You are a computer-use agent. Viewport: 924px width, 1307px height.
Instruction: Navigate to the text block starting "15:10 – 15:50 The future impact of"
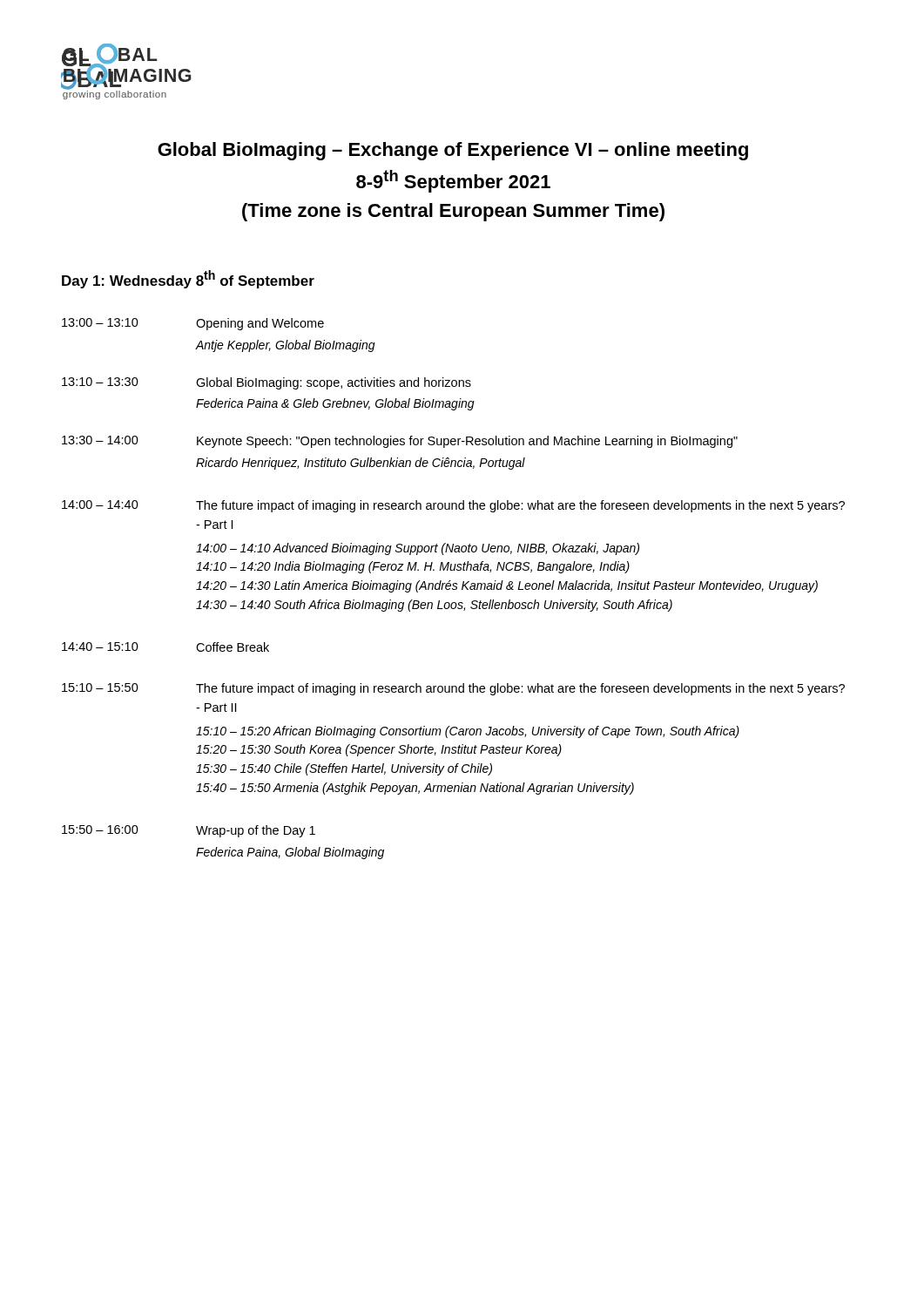453,739
